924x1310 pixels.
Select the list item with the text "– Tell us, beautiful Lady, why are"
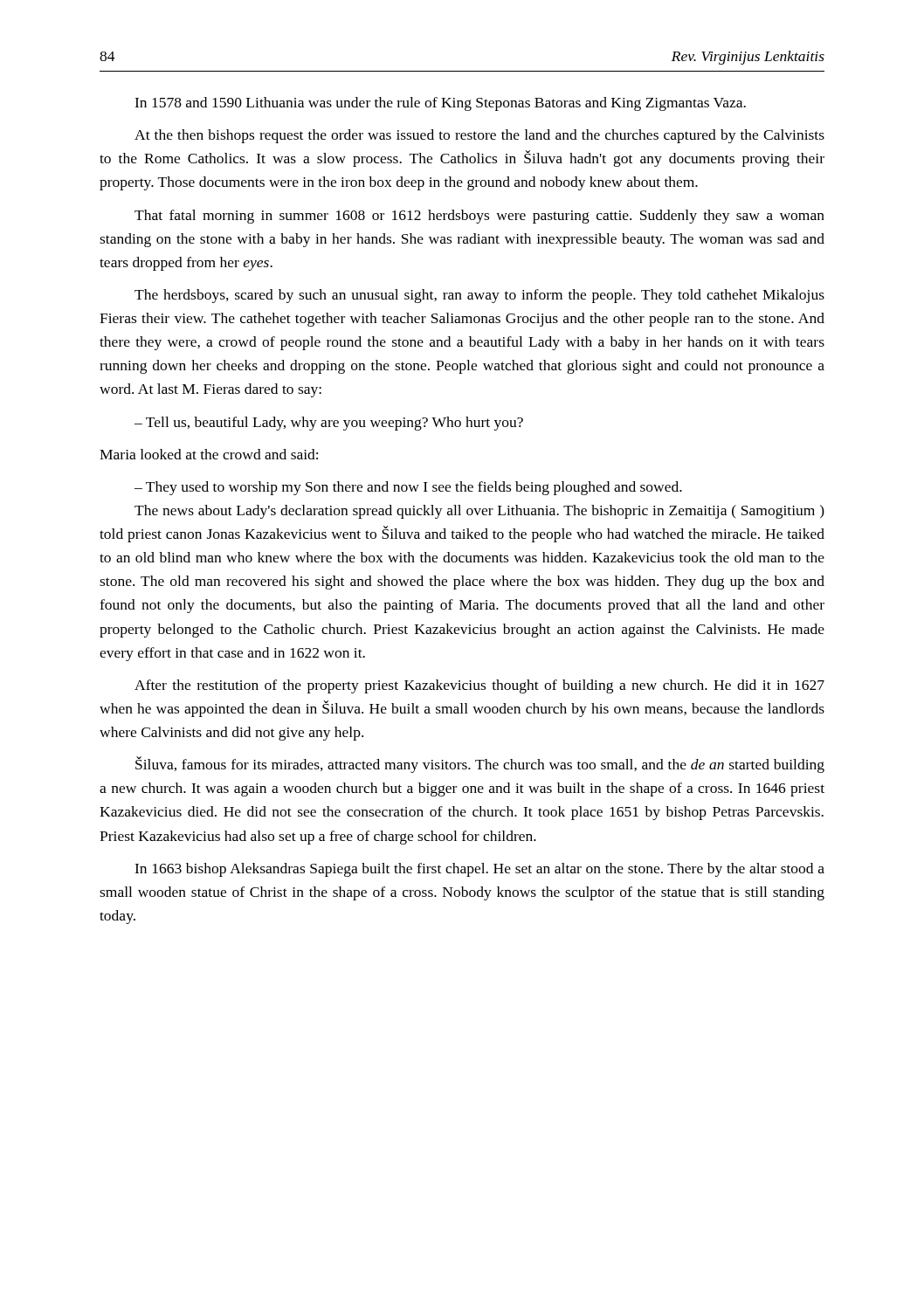[x=329, y=421]
